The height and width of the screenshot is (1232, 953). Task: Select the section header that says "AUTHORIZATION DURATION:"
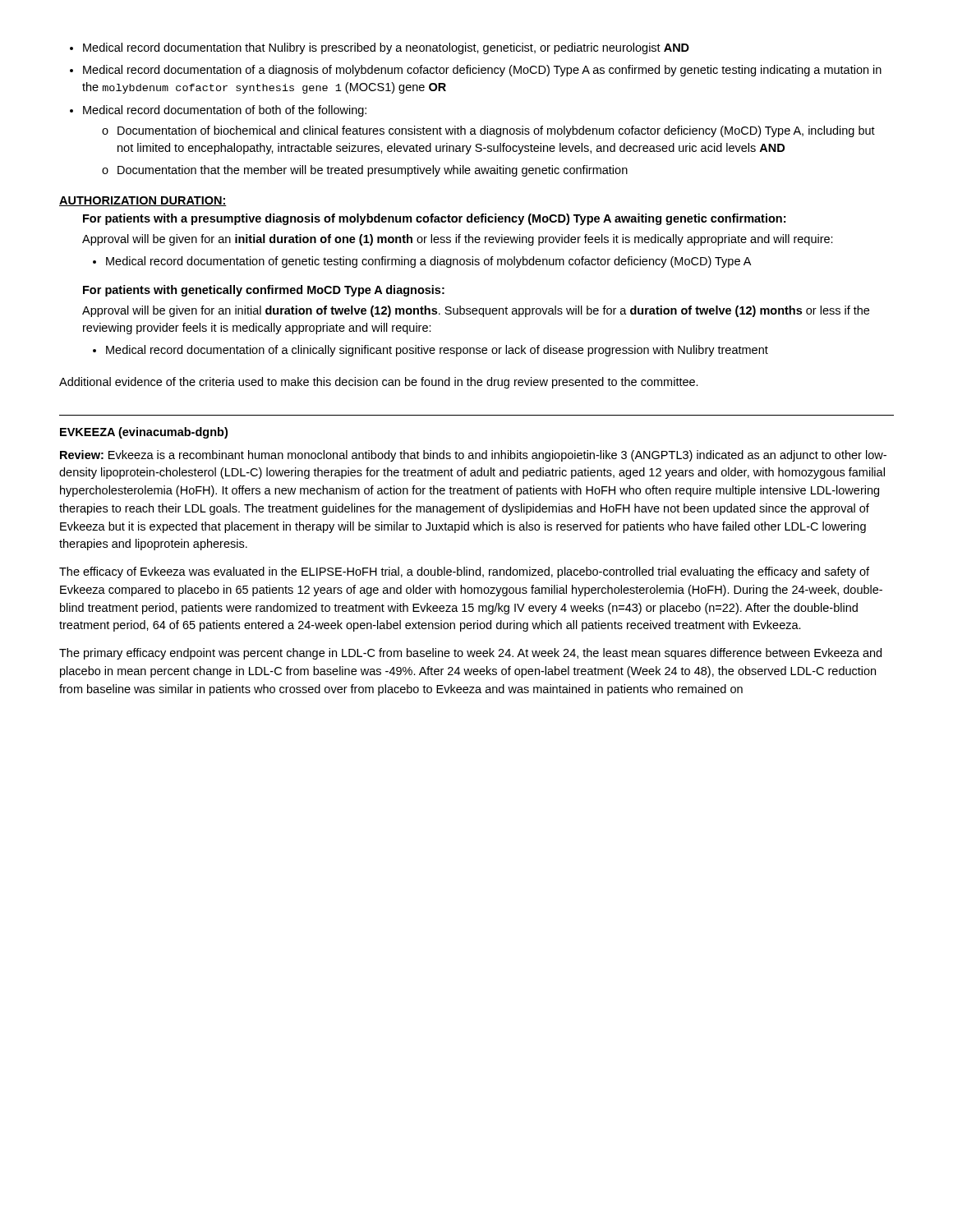coord(143,200)
